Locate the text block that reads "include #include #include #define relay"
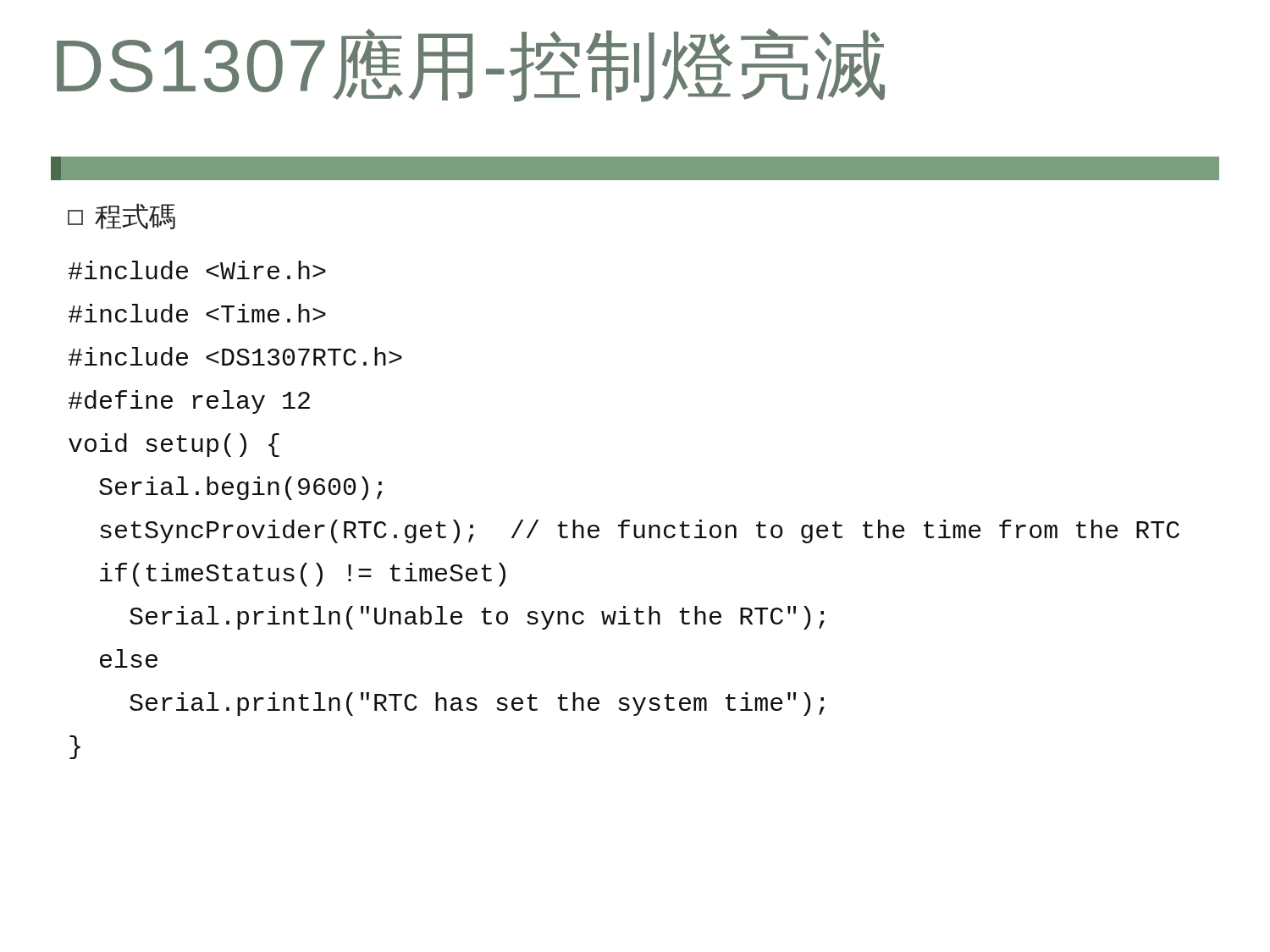 635,510
